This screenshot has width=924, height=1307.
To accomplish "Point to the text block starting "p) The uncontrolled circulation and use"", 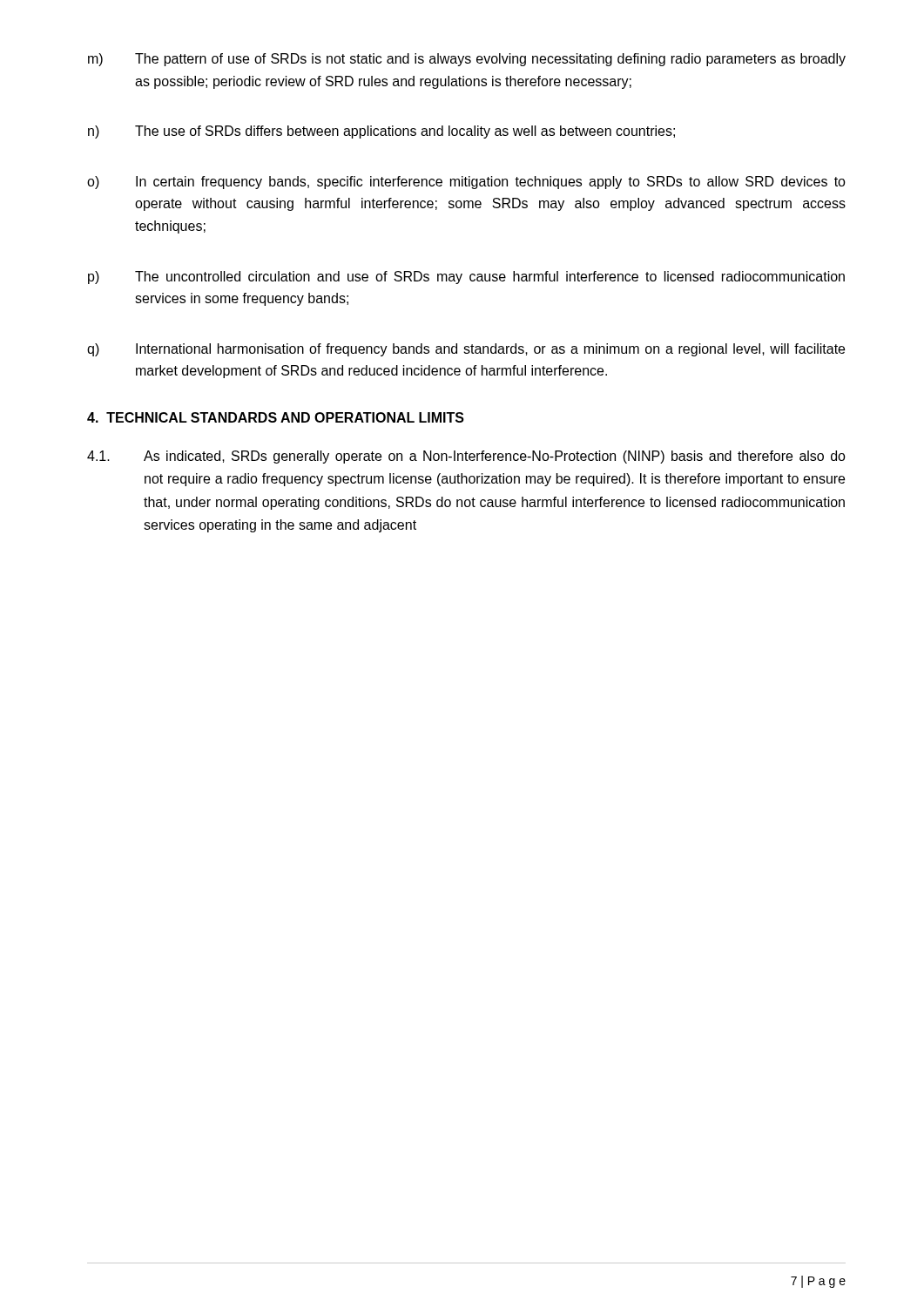I will (466, 288).
